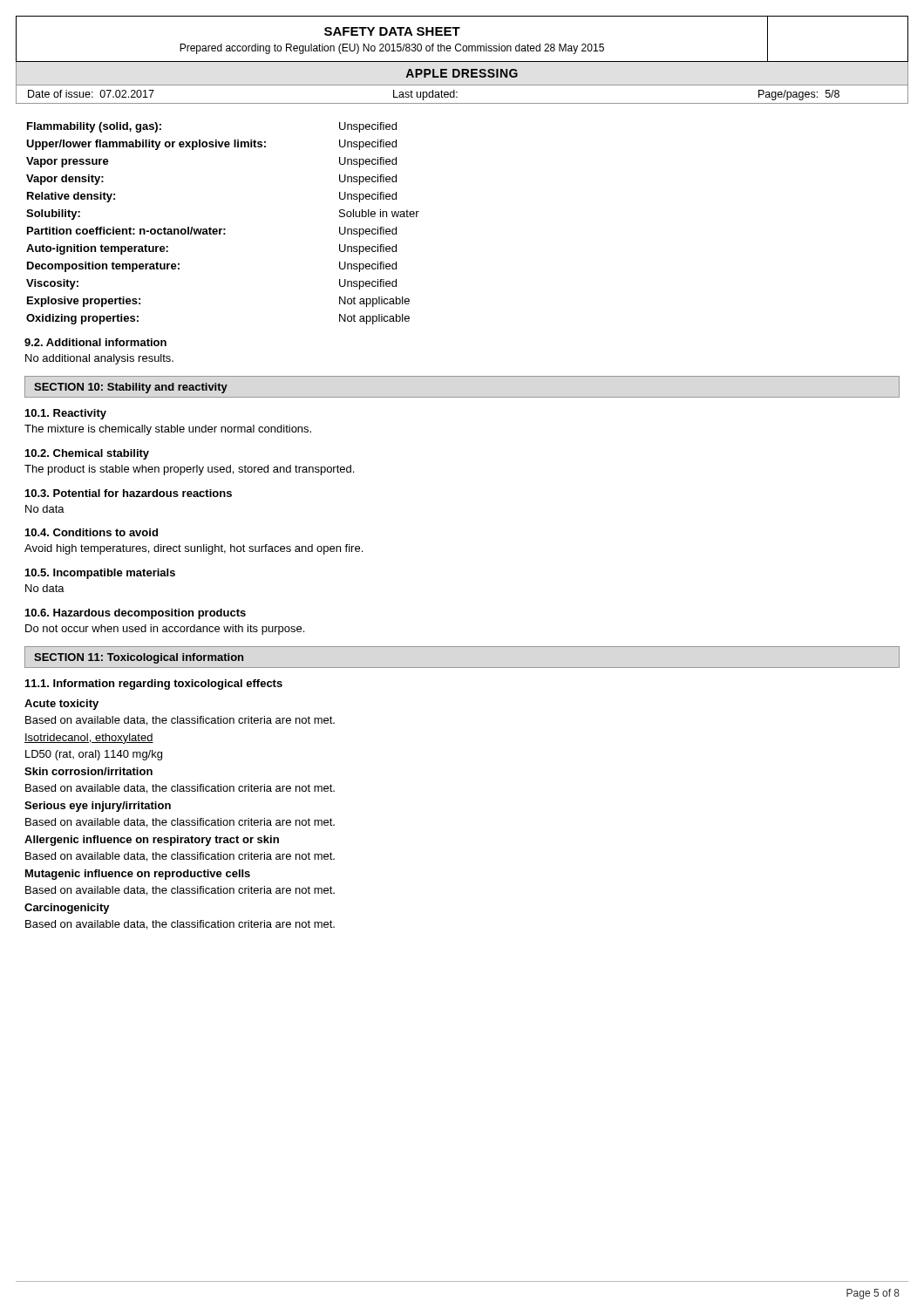Point to the region starting "10.1. Reactivity"

65,413
